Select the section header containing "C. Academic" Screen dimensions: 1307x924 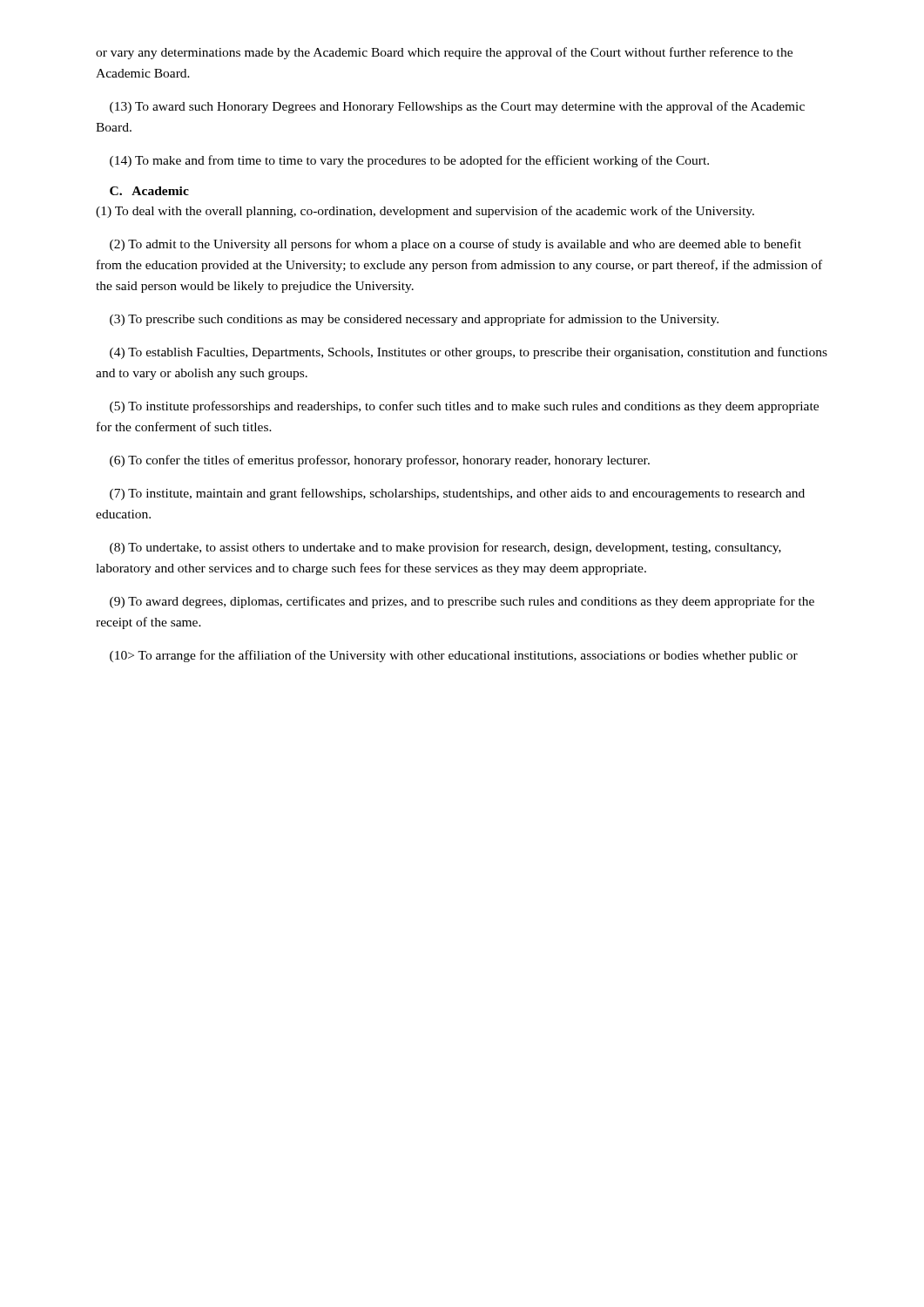[x=142, y=190]
